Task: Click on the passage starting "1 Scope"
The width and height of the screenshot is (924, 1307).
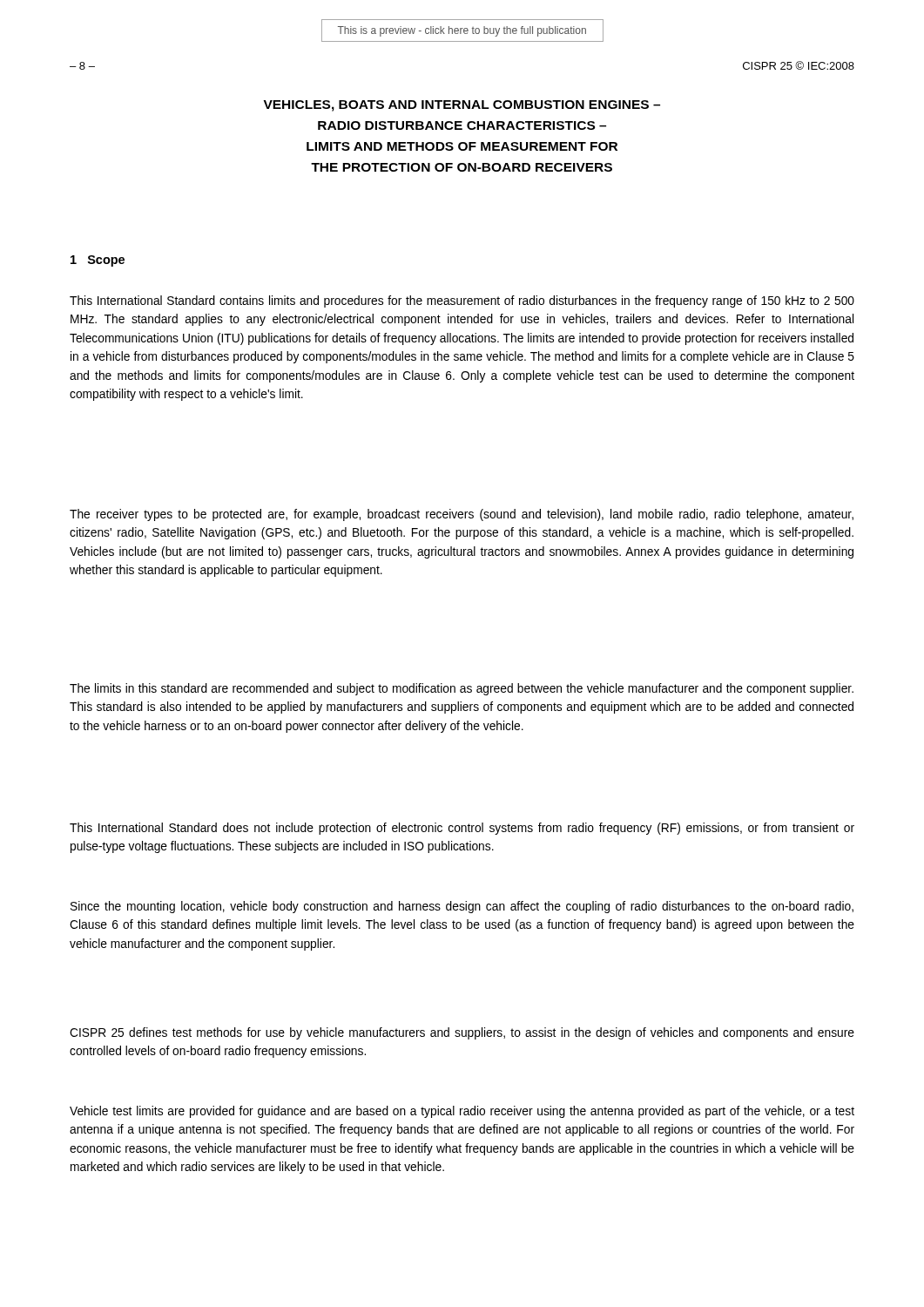Action: (97, 260)
